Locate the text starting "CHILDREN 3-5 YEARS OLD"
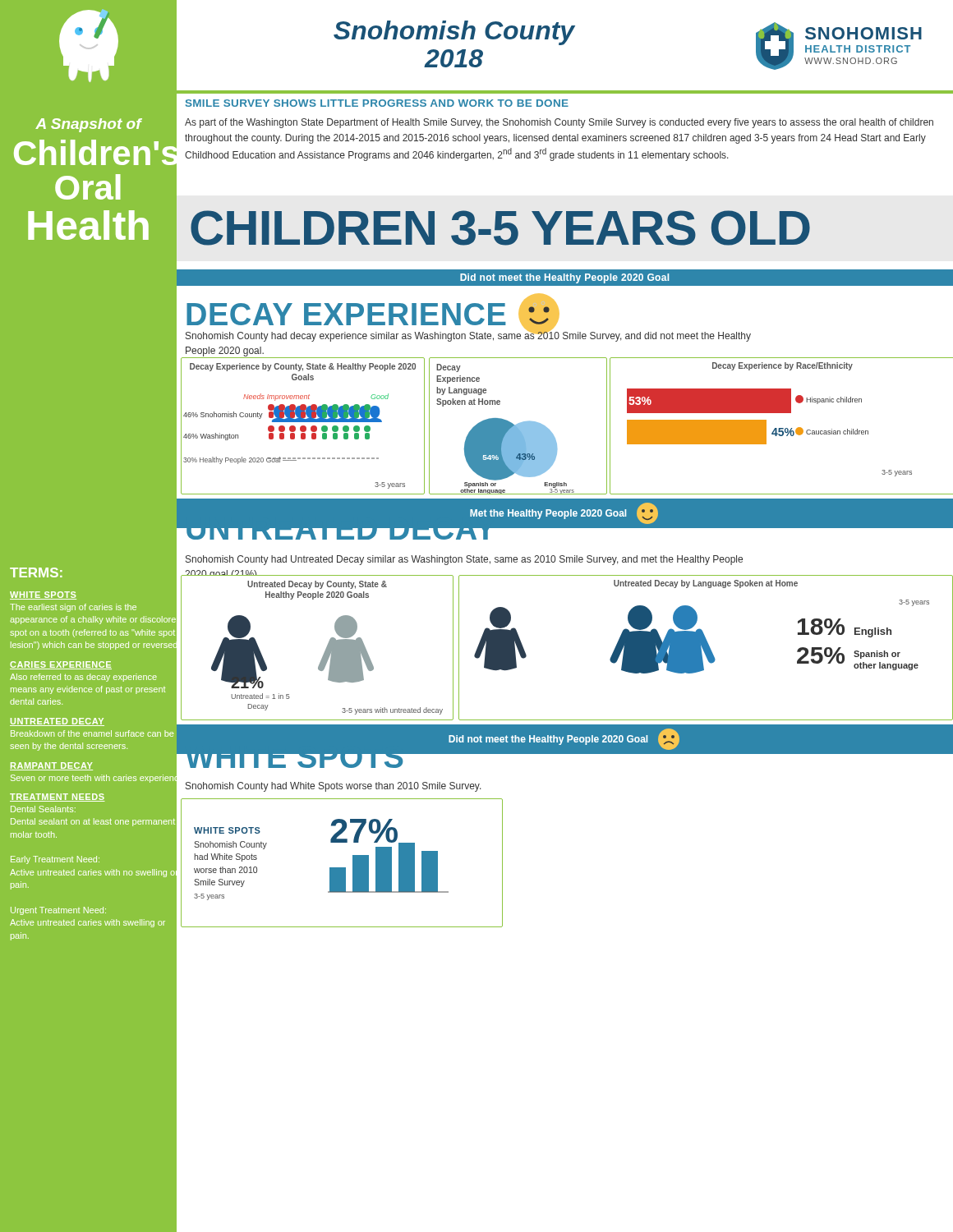 [571, 228]
